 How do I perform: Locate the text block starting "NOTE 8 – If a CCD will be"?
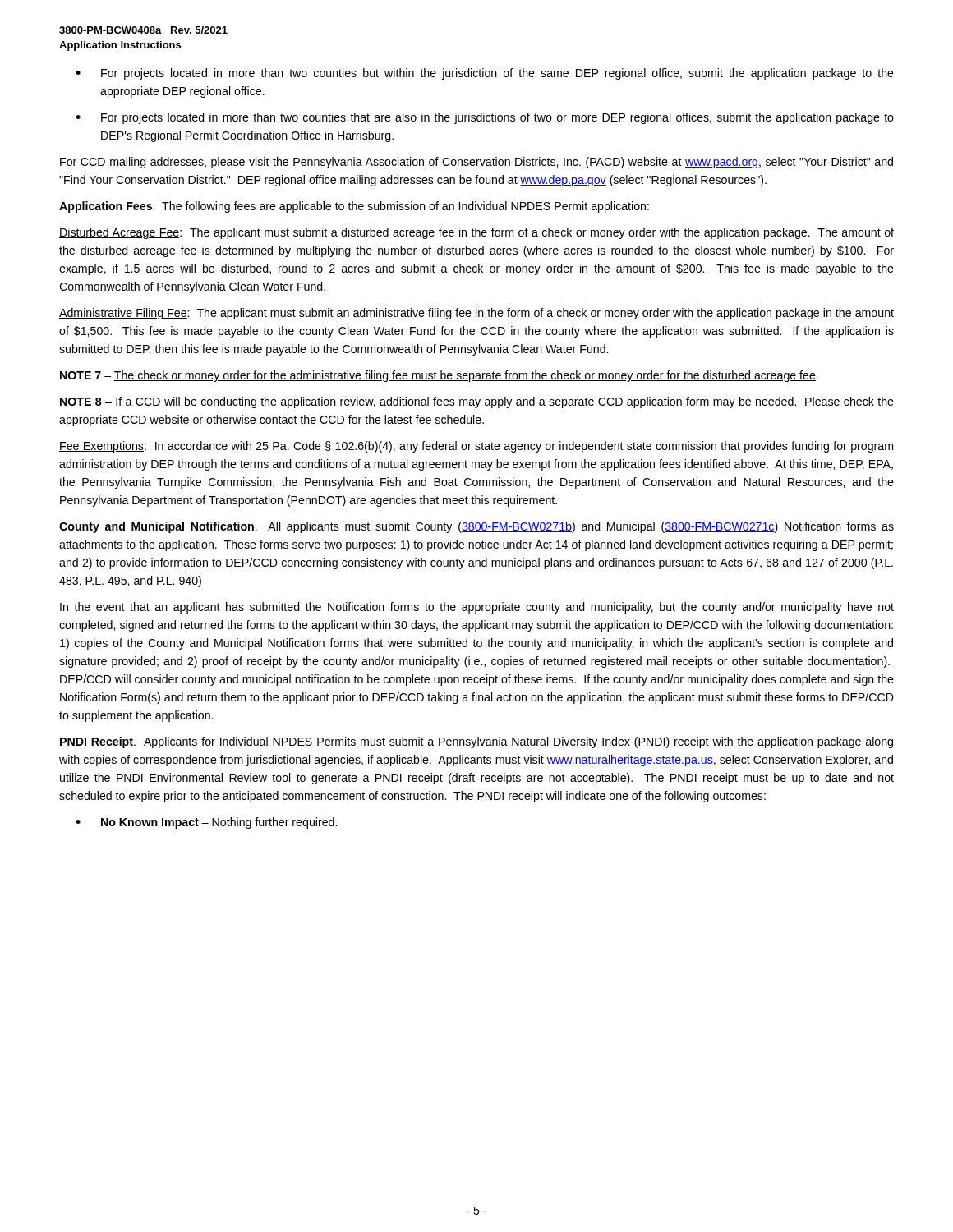coord(476,411)
